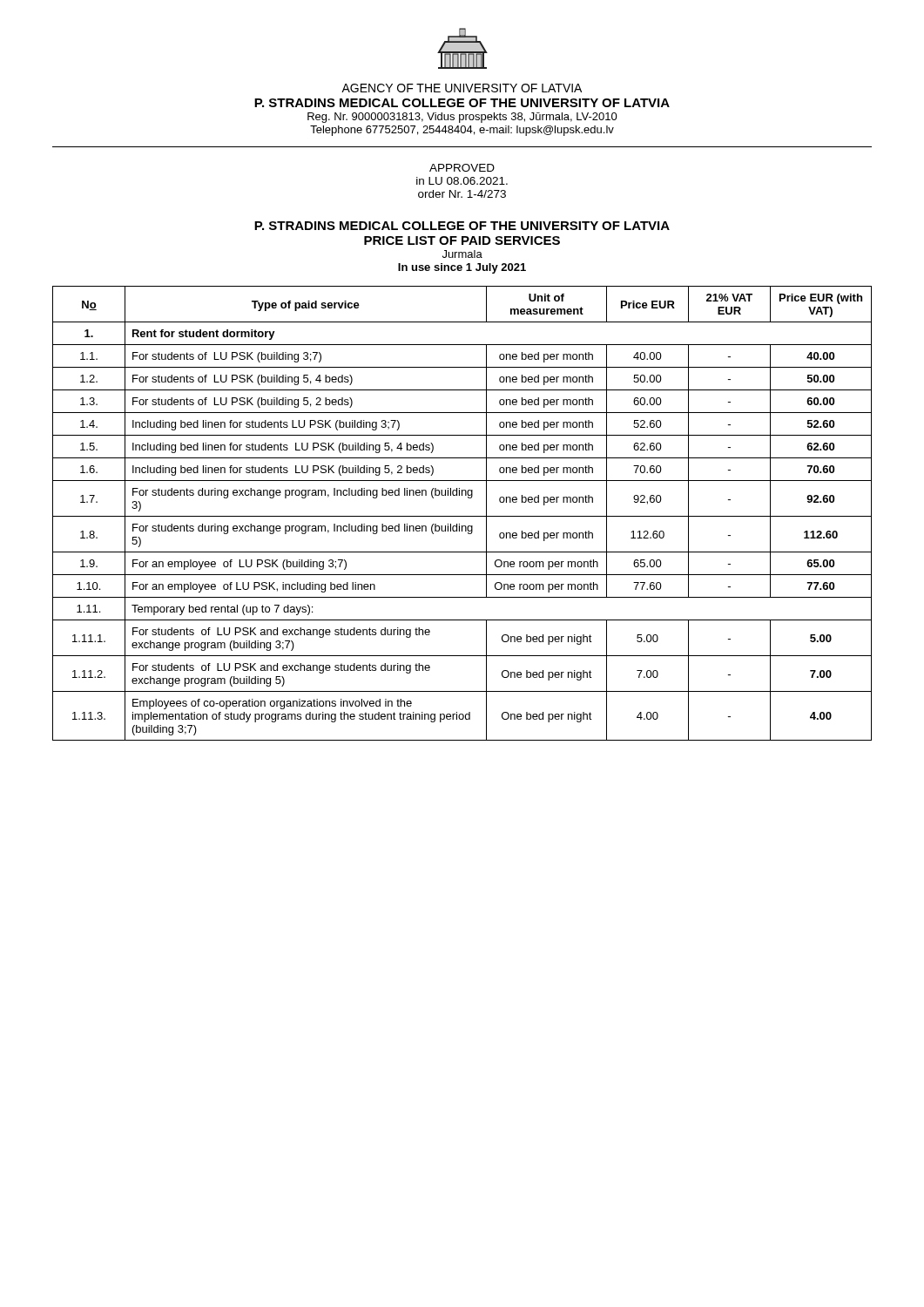924x1307 pixels.
Task: Select the title with the text "P. STRADINS MEDICAL COLLEGE OF"
Action: tap(462, 246)
